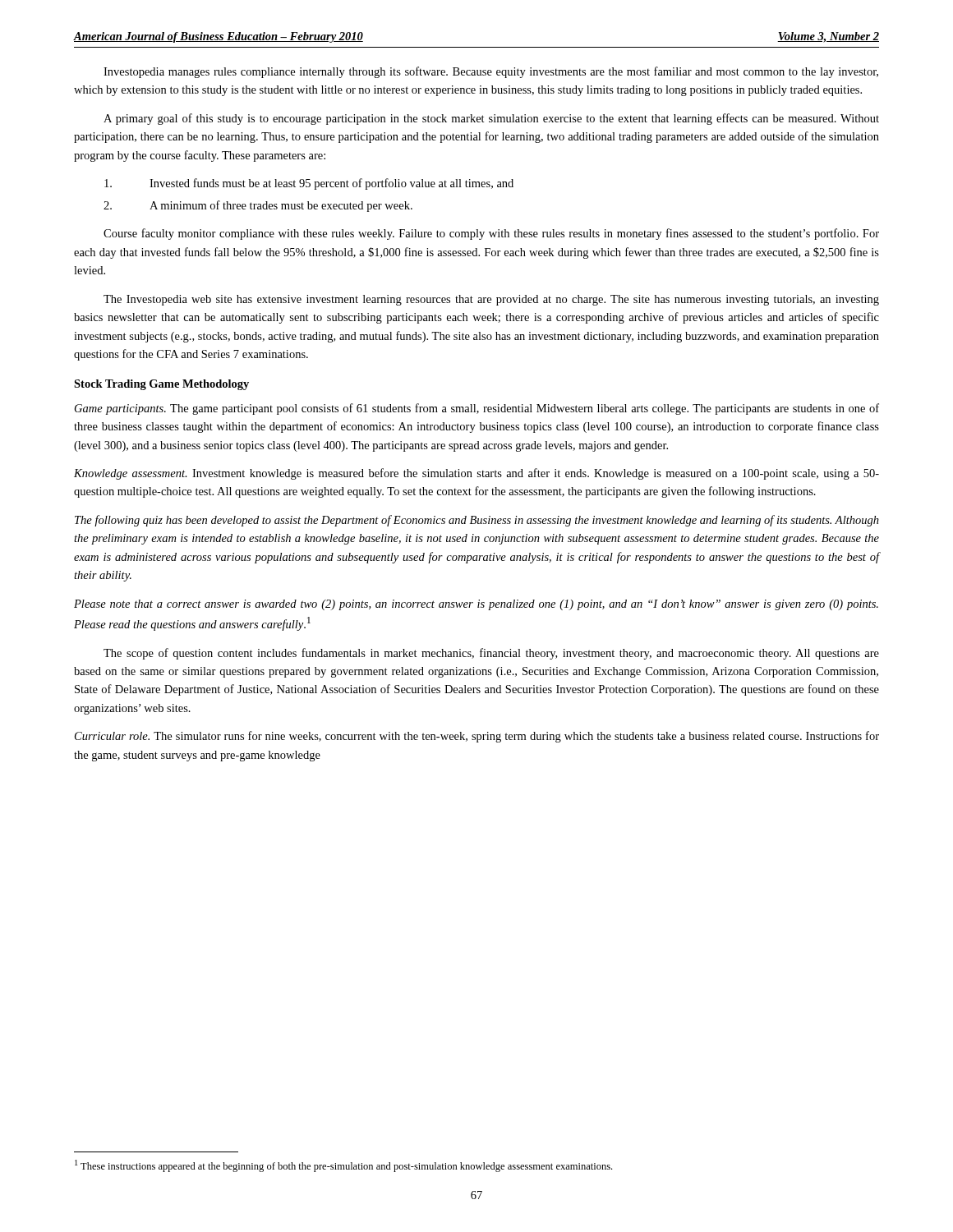953x1232 pixels.
Task: Select the text block with the text "Game participants. The game participant"
Action: click(x=476, y=426)
